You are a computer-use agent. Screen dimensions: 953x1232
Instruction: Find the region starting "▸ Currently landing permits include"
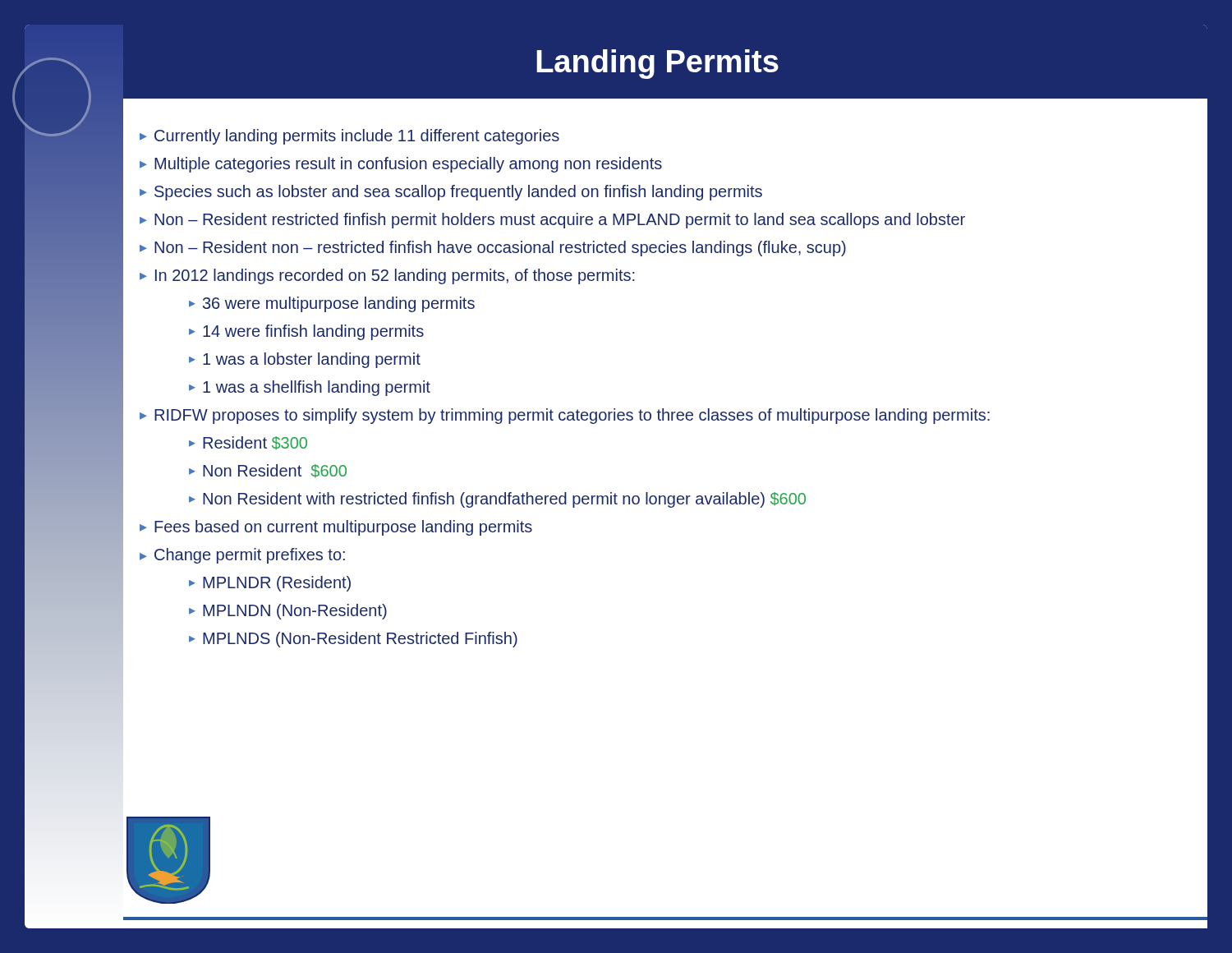click(350, 136)
